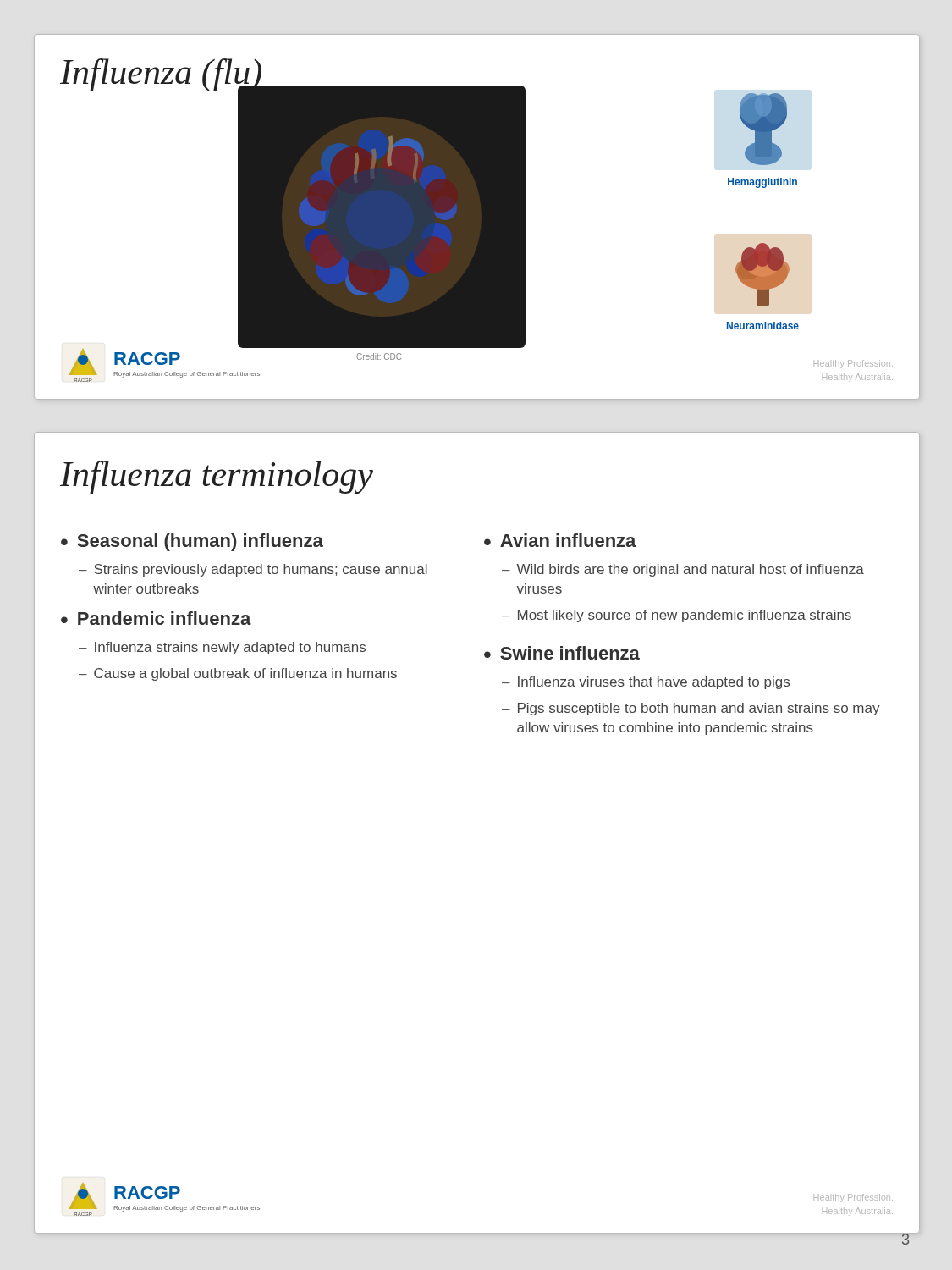Click on the text starting "– Influenza viruses that have adapted to"

point(646,683)
